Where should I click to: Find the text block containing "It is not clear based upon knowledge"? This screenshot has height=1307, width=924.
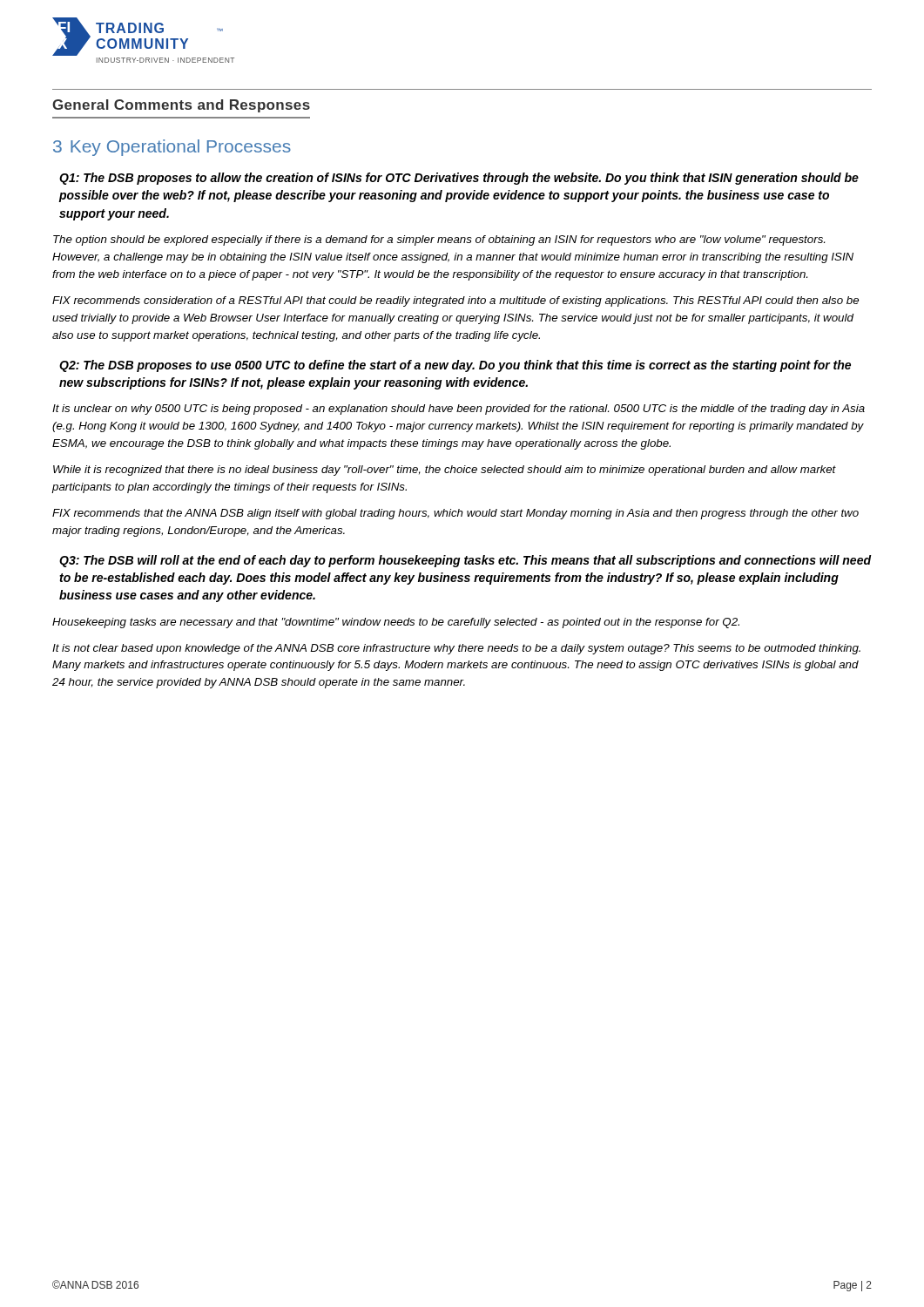click(x=462, y=665)
